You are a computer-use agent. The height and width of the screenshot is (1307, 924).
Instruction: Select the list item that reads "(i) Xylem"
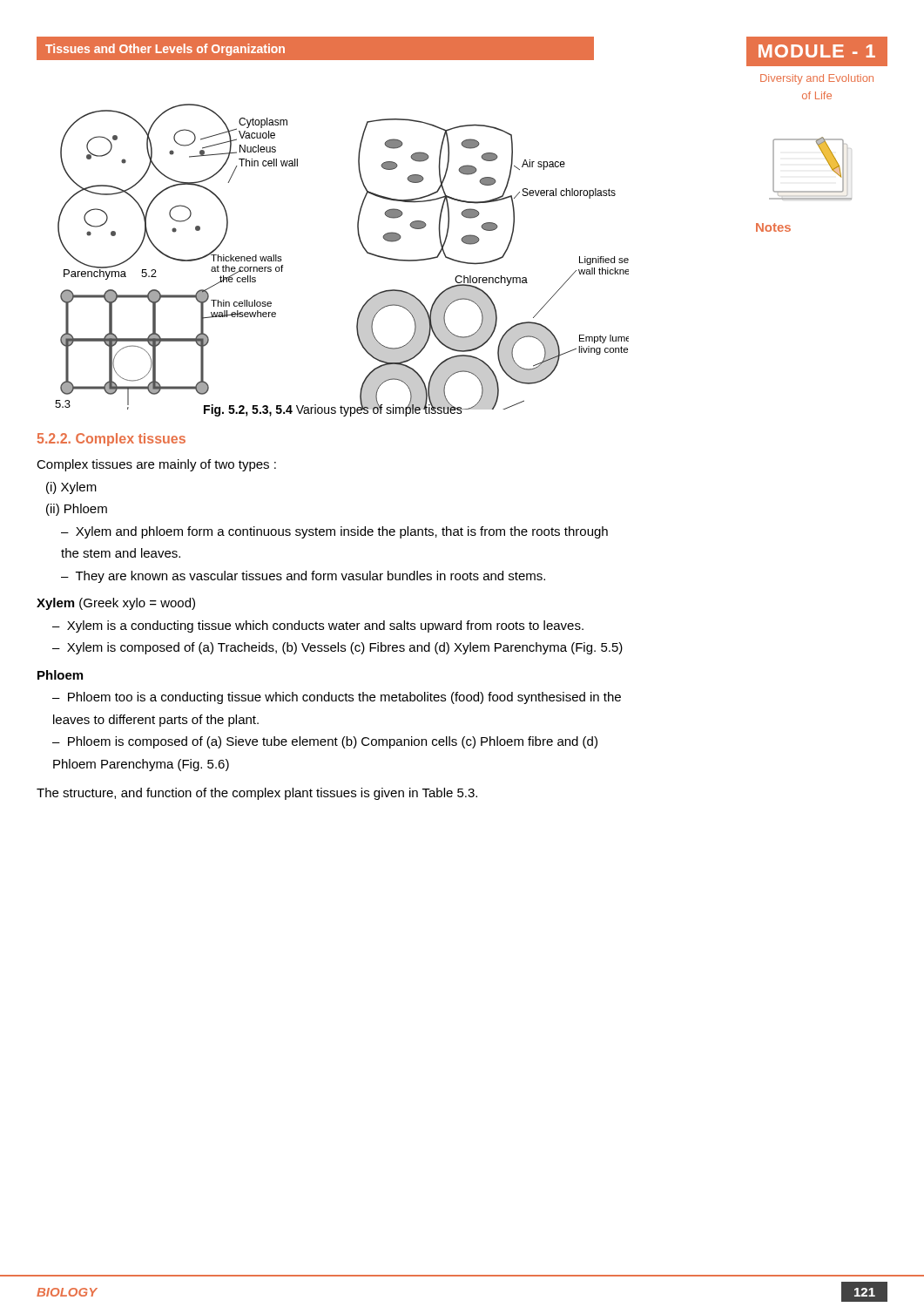(71, 486)
